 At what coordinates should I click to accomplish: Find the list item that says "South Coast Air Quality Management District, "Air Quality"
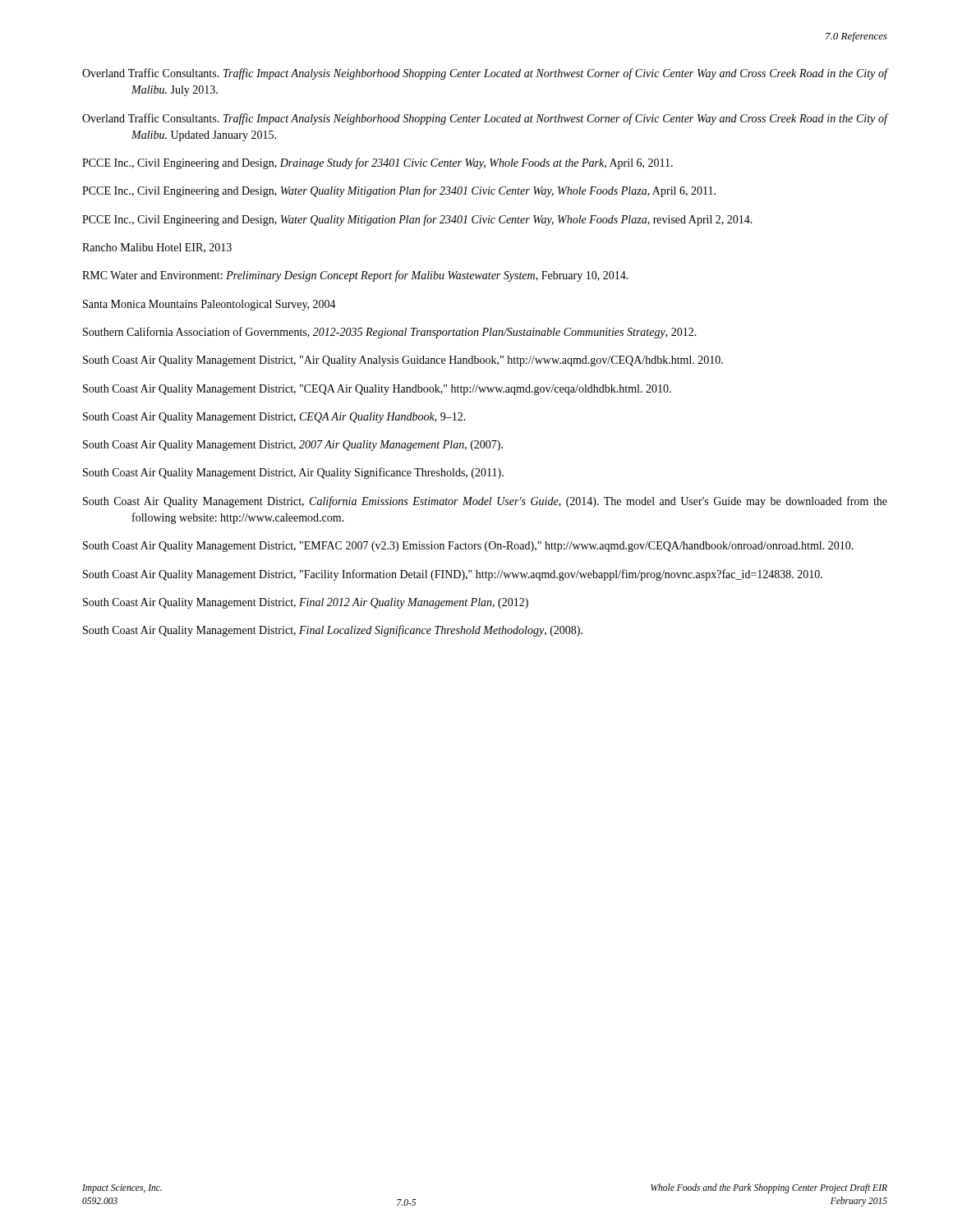pyautogui.click(x=403, y=360)
